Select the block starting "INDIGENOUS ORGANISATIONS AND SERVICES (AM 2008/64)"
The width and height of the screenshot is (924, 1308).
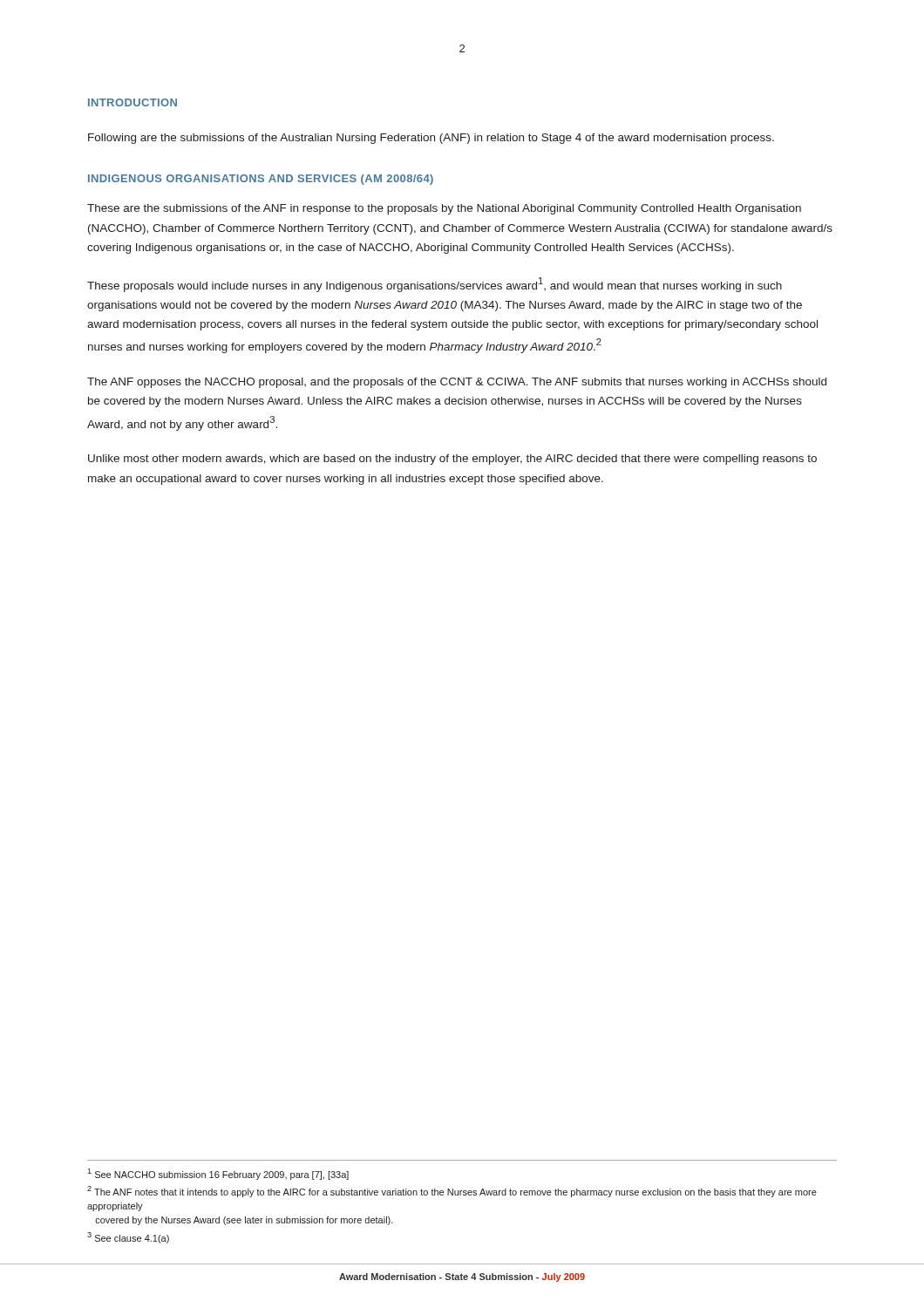[261, 179]
